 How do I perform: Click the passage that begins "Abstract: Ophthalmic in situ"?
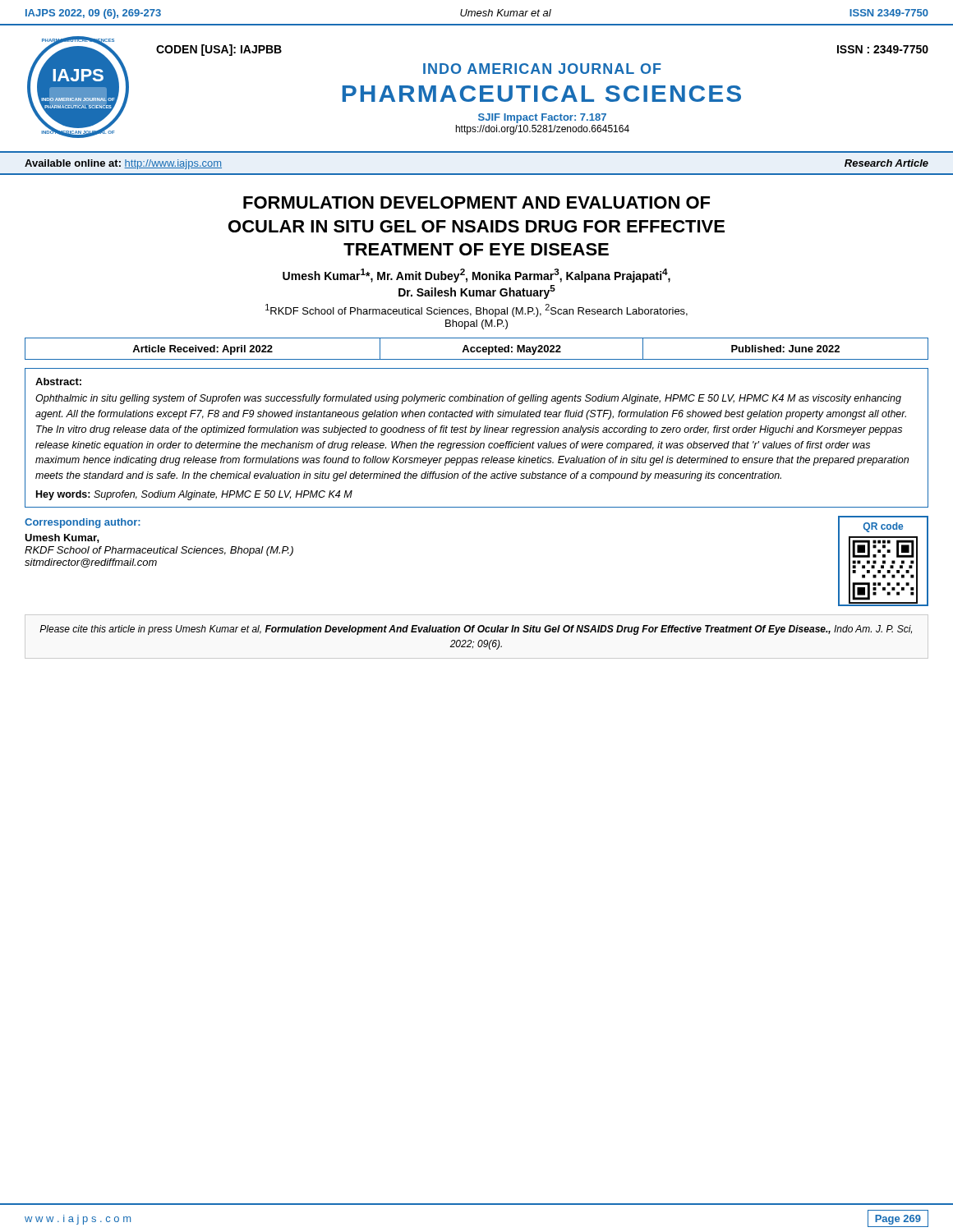coord(476,438)
